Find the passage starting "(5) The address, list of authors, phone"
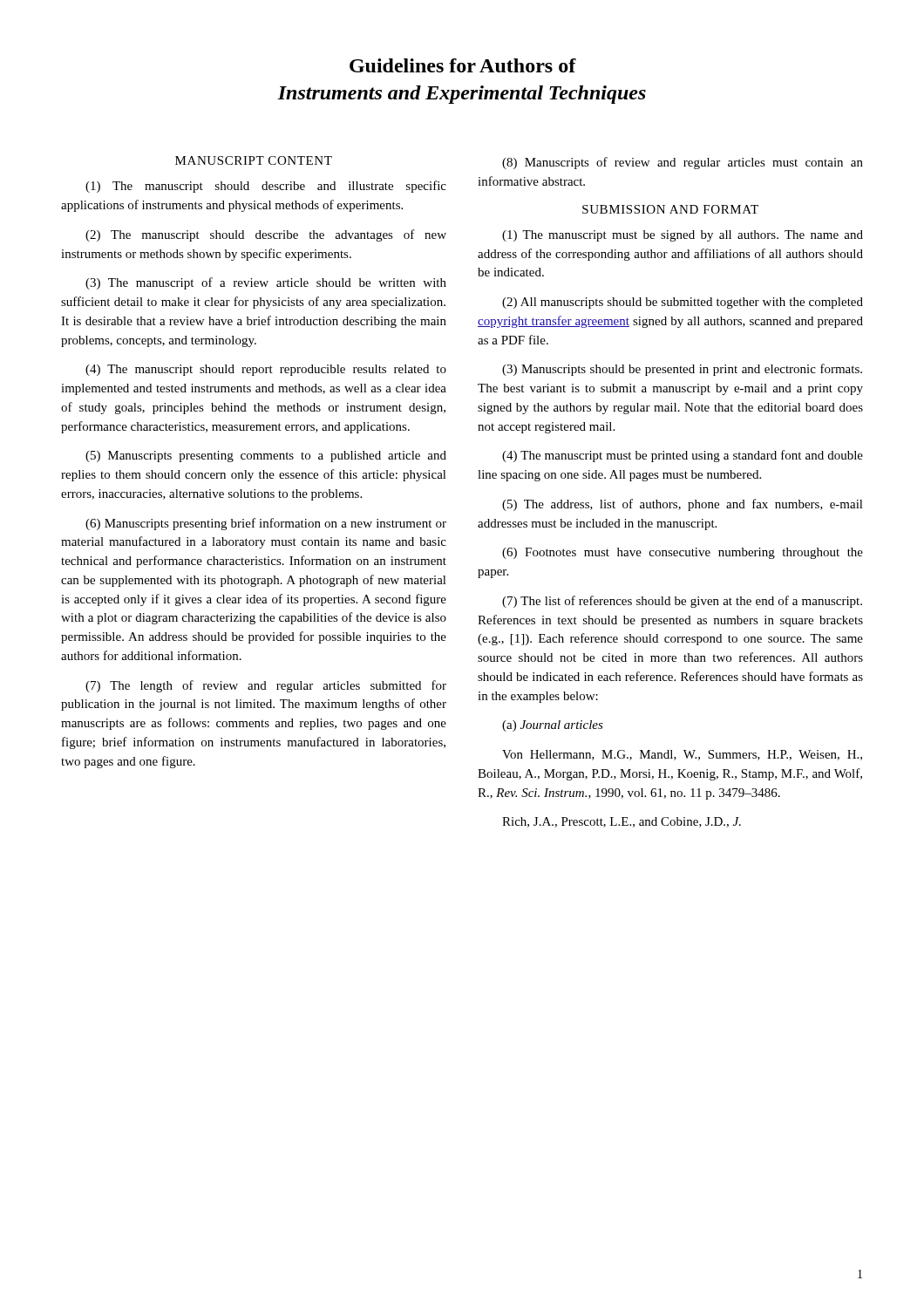Viewport: 924px width, 1308px height. (670, 513)
